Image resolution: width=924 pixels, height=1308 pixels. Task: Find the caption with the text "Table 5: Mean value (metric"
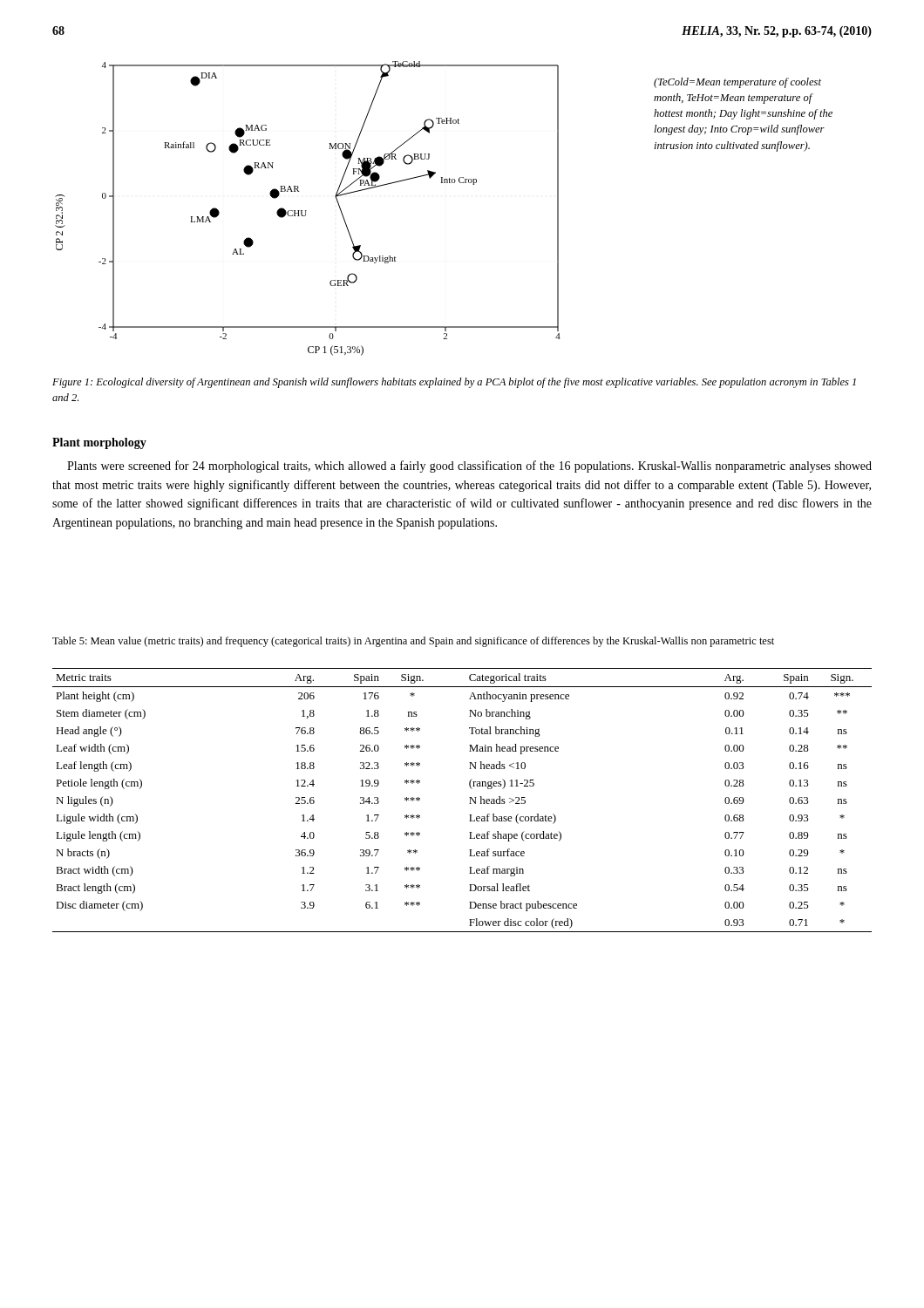tap(413, 641)
